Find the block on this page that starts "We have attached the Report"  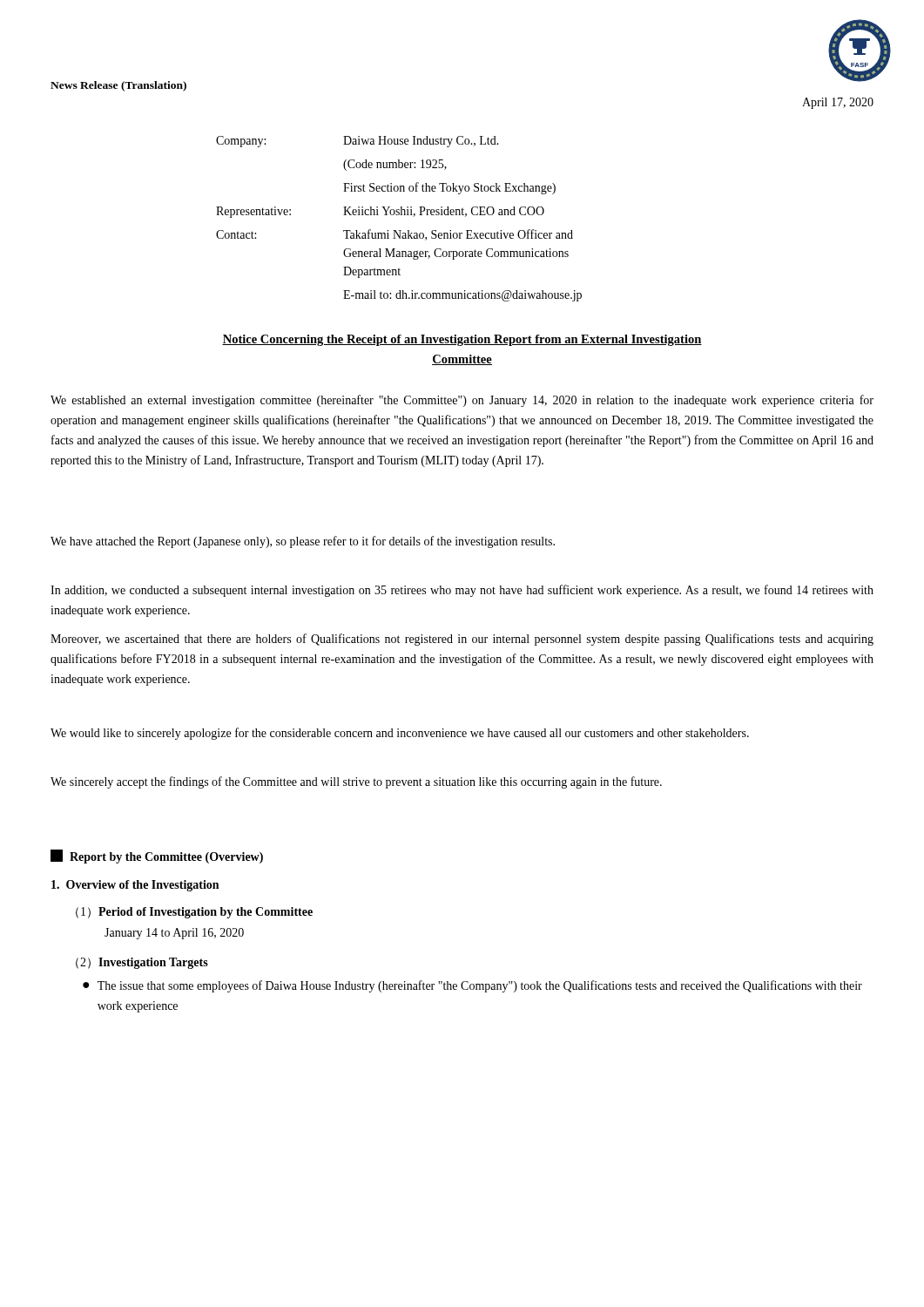[x=303, y=541]
